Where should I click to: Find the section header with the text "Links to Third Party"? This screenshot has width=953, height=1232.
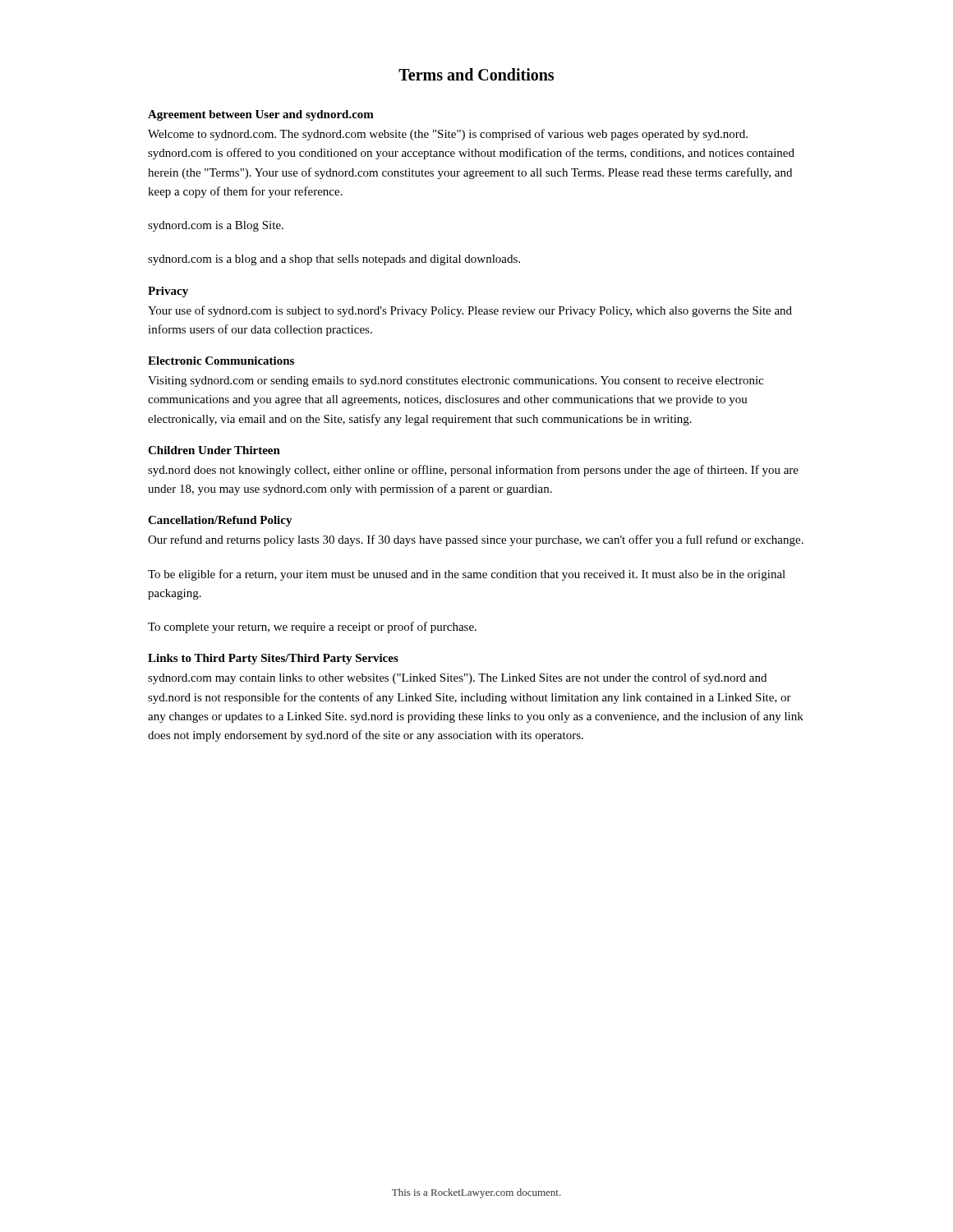273,658
